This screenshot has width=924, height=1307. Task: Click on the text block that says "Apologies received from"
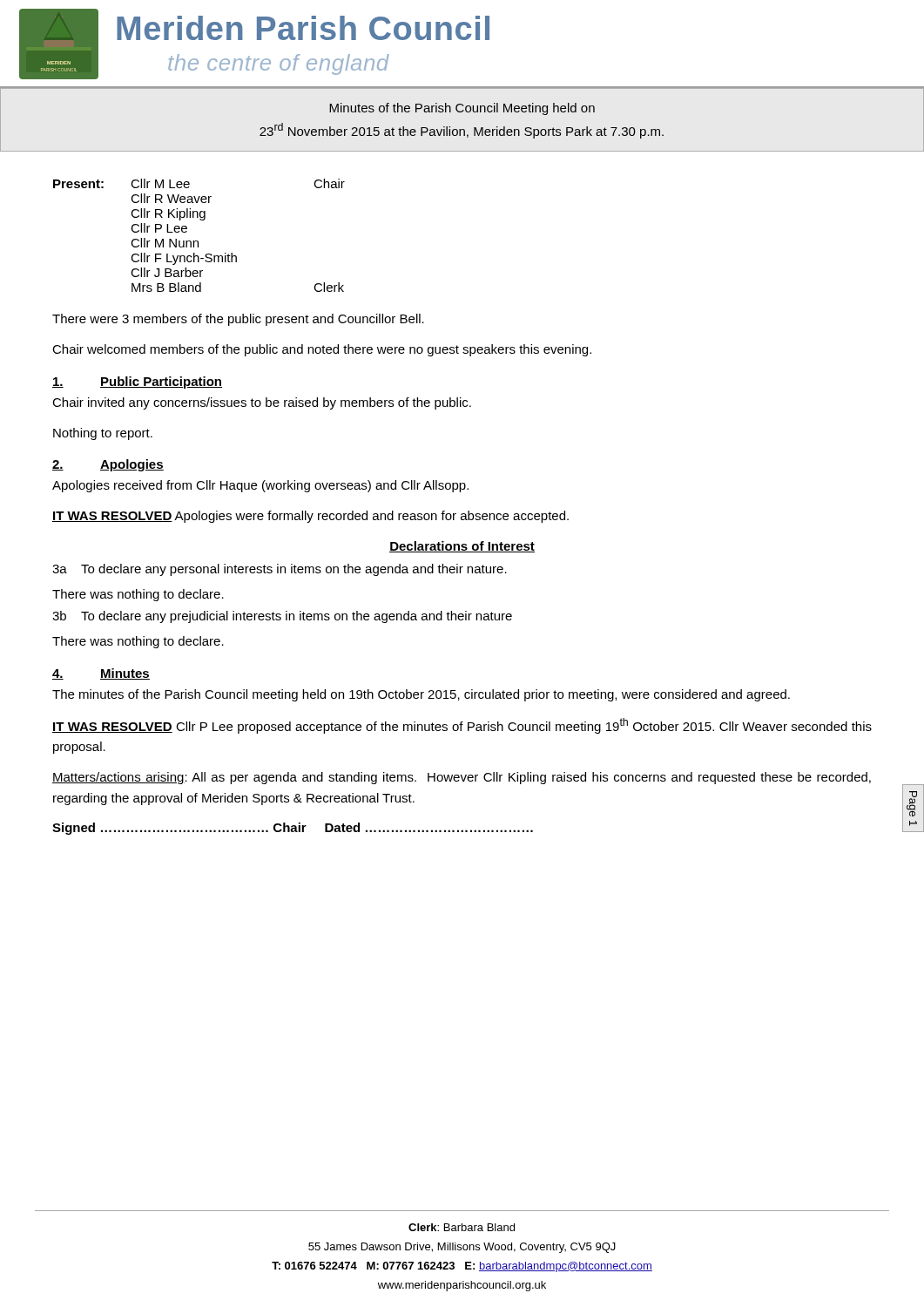[462, 485]
